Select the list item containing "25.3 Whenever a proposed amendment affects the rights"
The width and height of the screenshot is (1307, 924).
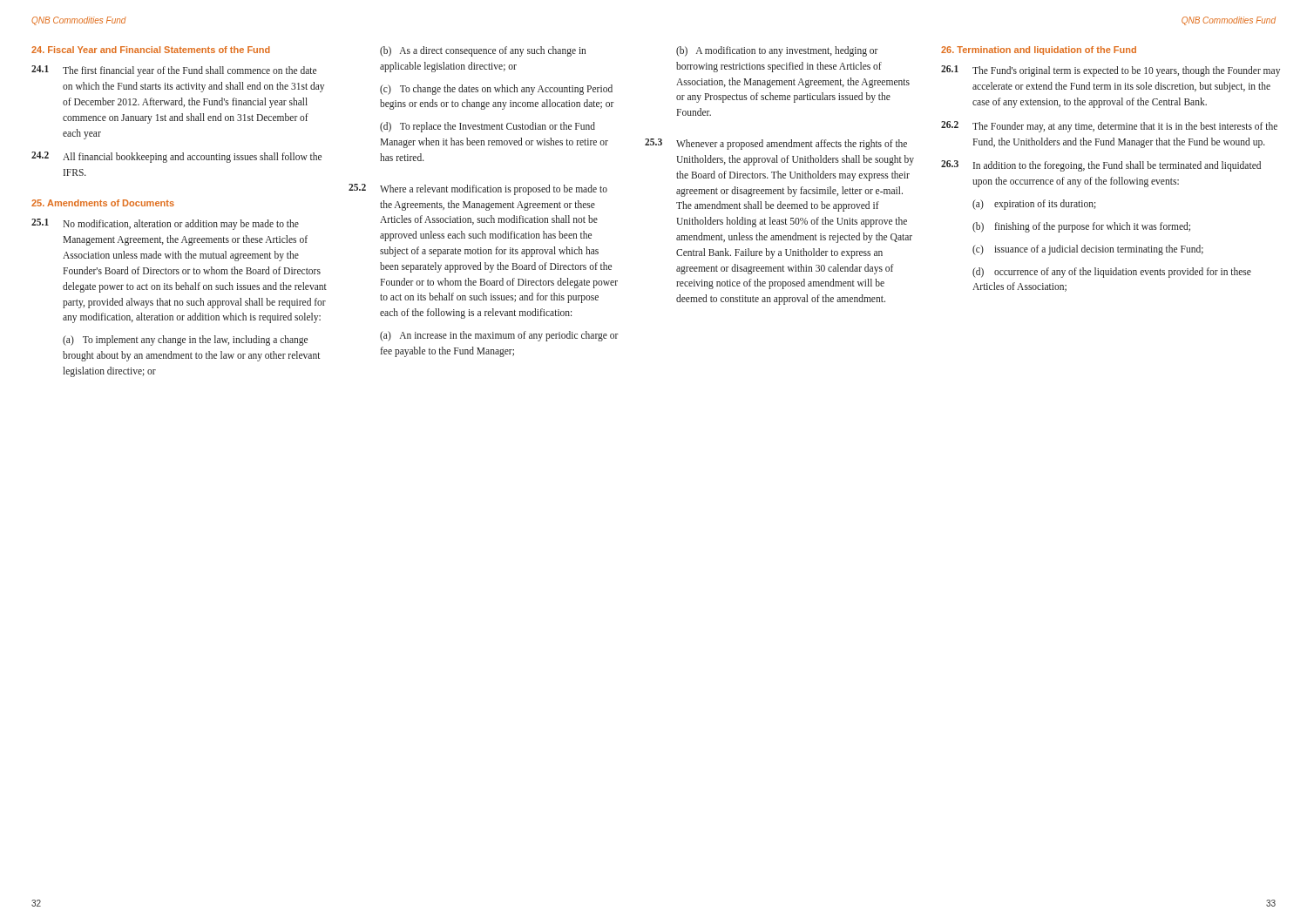click(x=780, y=222)
